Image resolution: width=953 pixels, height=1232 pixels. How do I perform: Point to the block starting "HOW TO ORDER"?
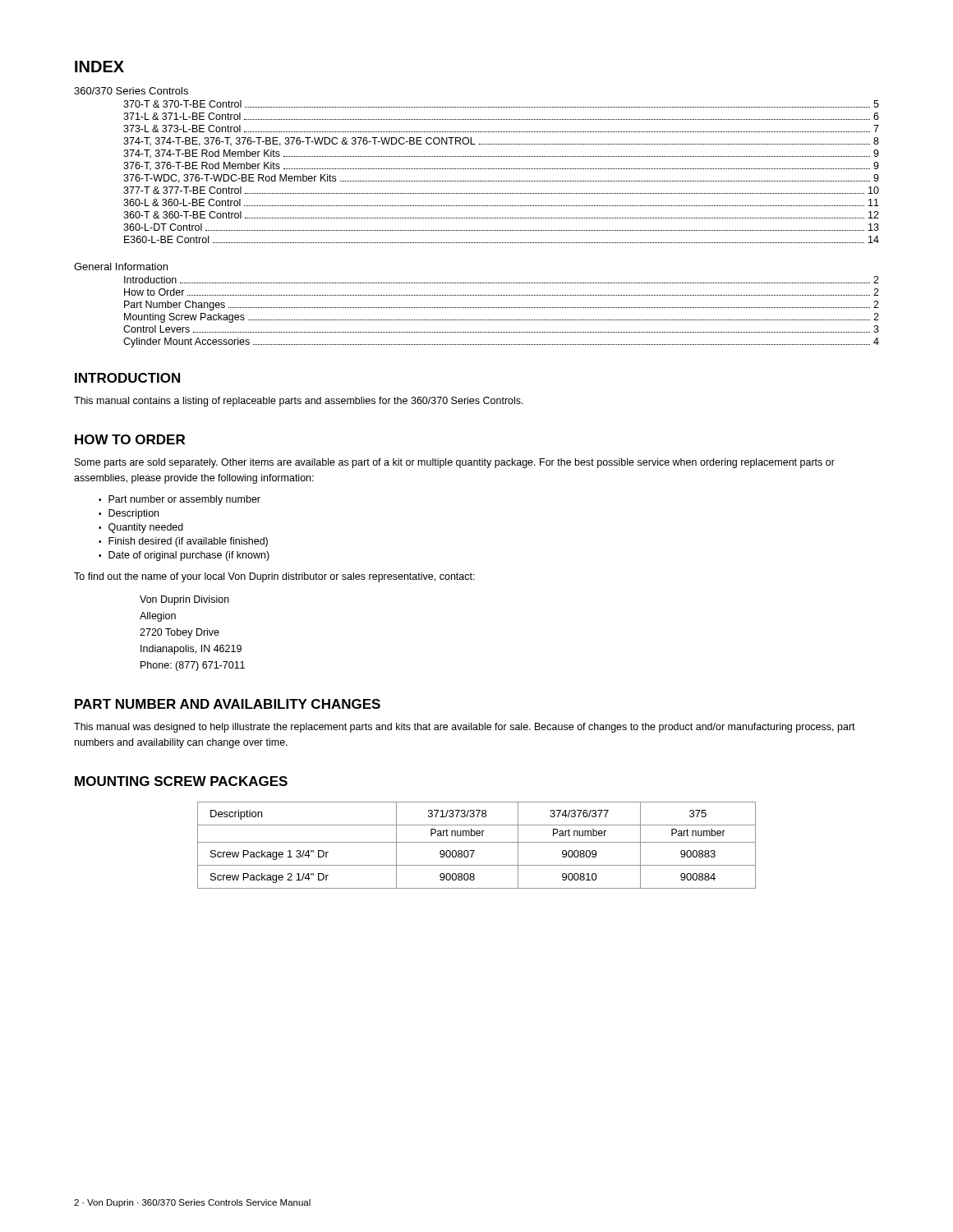(x=130, y=440)
